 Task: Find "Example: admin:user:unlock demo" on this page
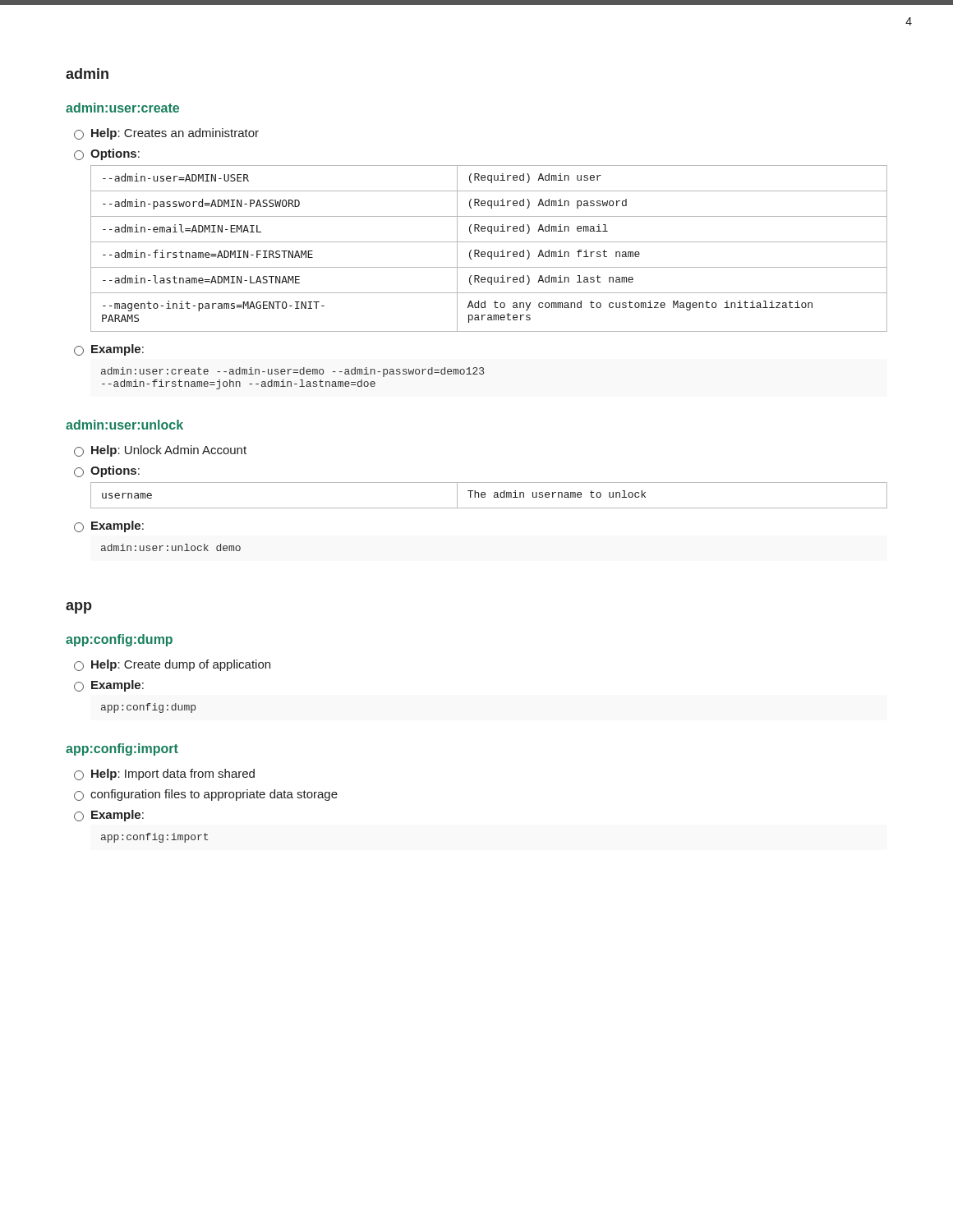[109, 526]
